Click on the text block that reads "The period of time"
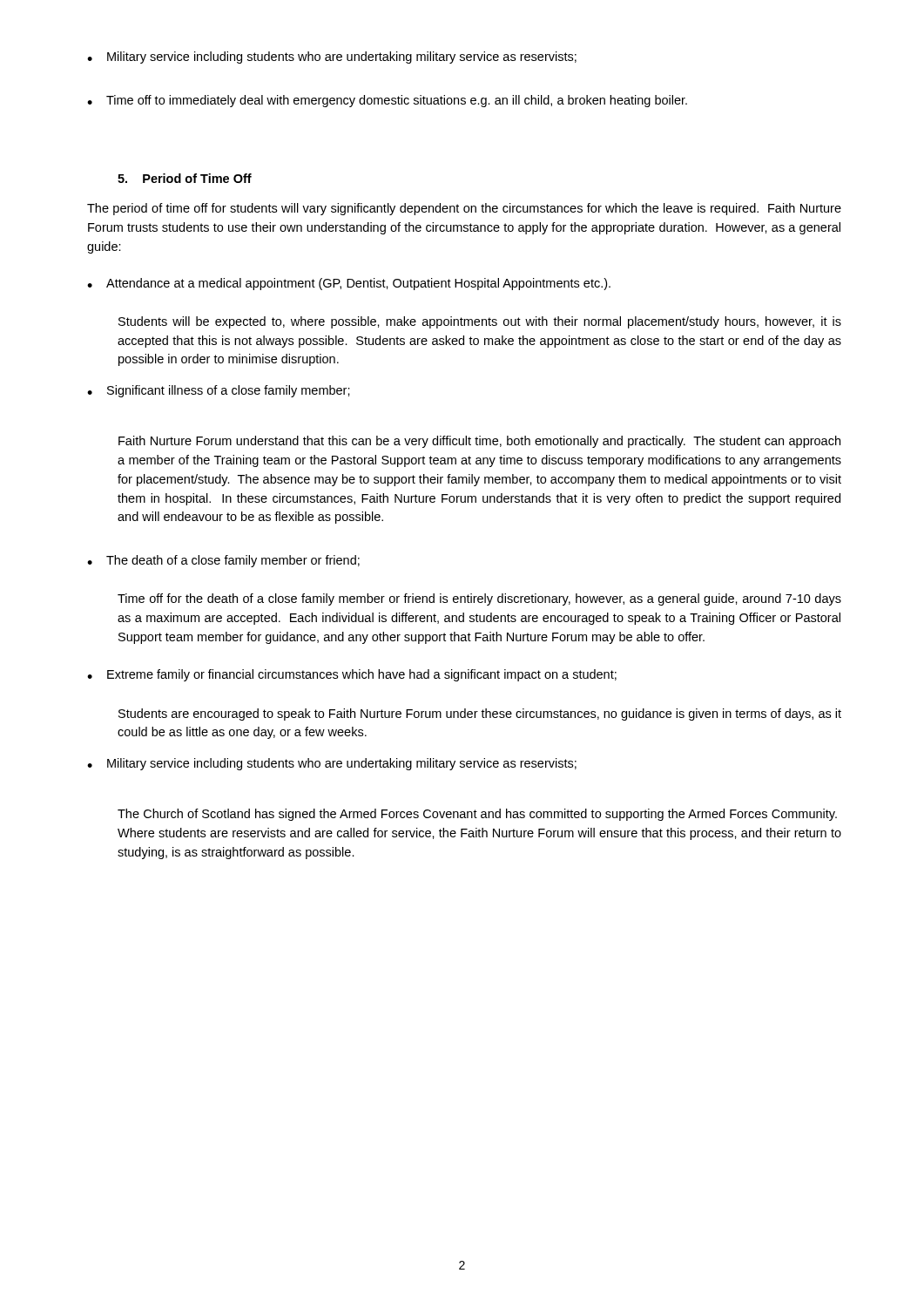This screenshot has height=1307, width=924. tap(464, 227)
